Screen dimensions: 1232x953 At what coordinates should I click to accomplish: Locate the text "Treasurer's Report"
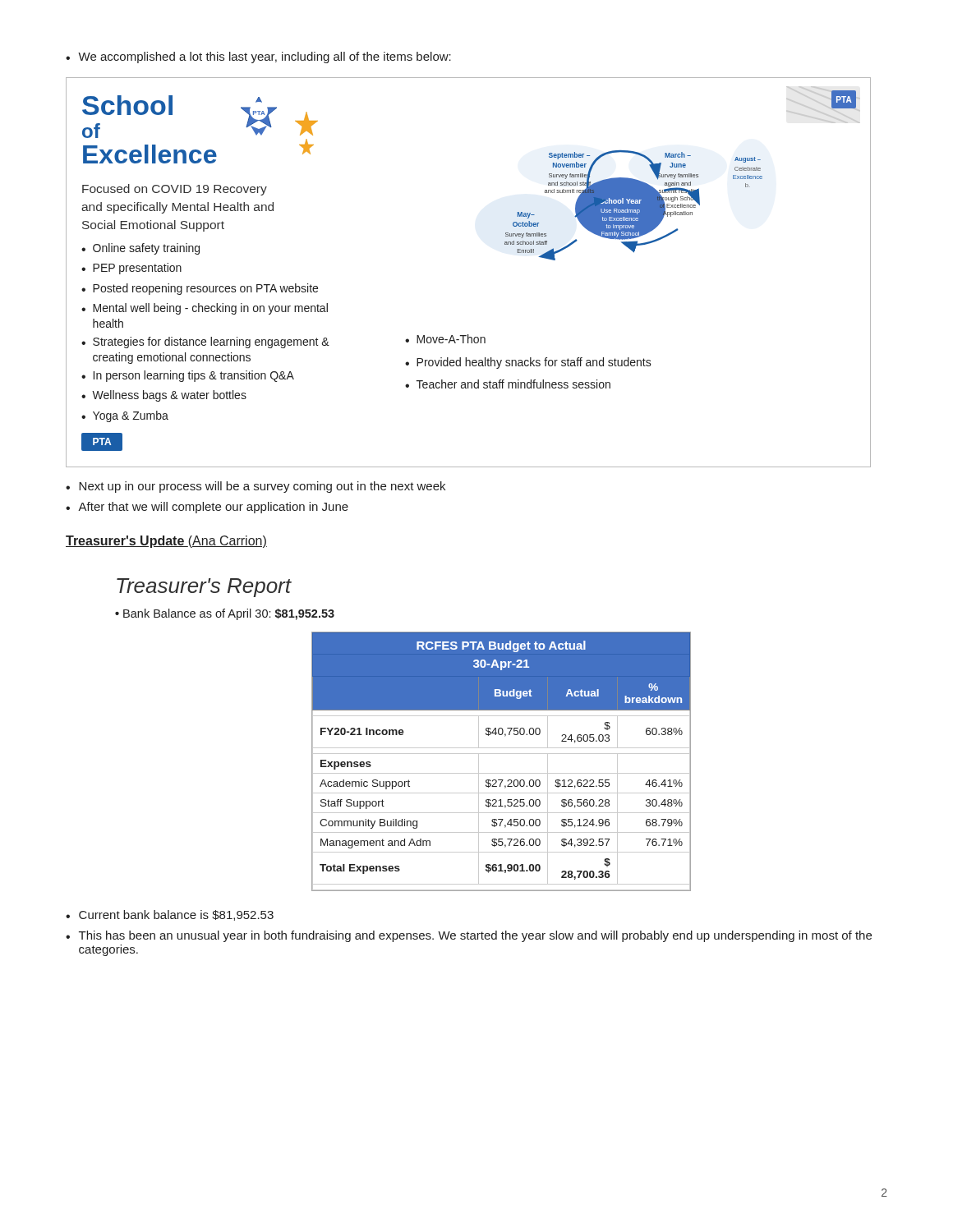(x=203, y=585)
